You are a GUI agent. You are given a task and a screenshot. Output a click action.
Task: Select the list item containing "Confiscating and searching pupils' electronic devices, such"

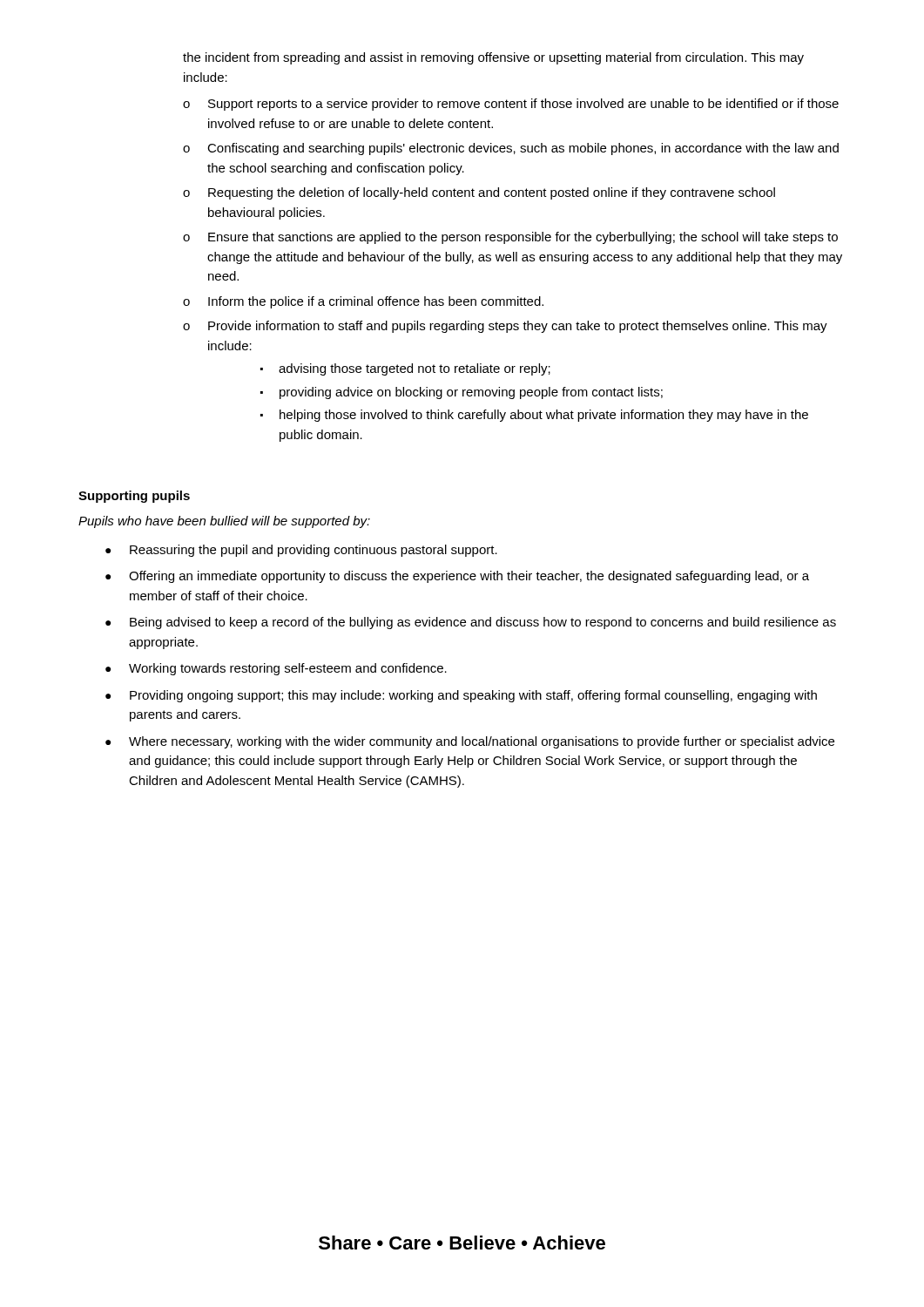tap(523, 157)
